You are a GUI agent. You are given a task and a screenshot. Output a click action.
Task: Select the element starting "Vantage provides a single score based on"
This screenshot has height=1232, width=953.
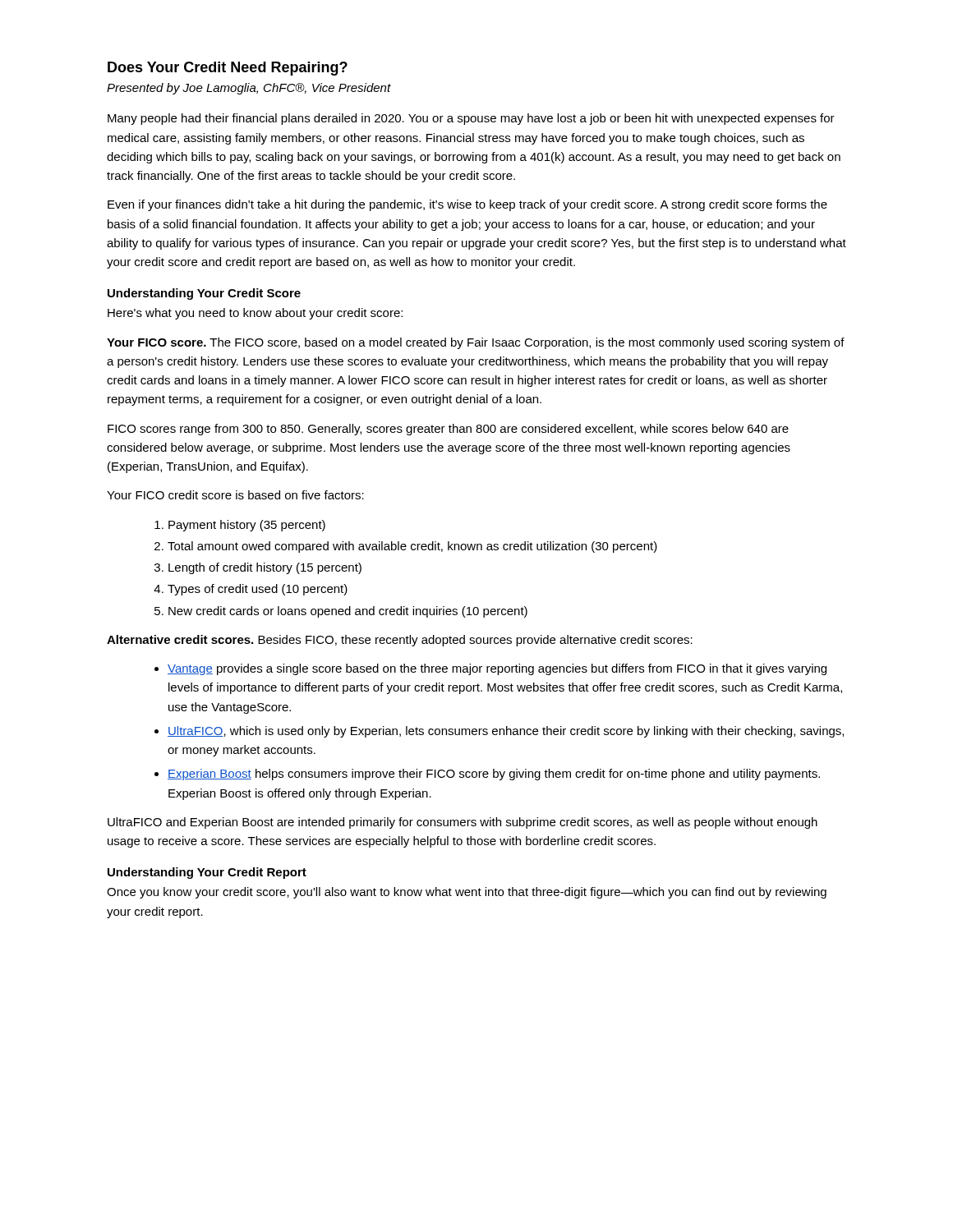[x=505, y=687]
